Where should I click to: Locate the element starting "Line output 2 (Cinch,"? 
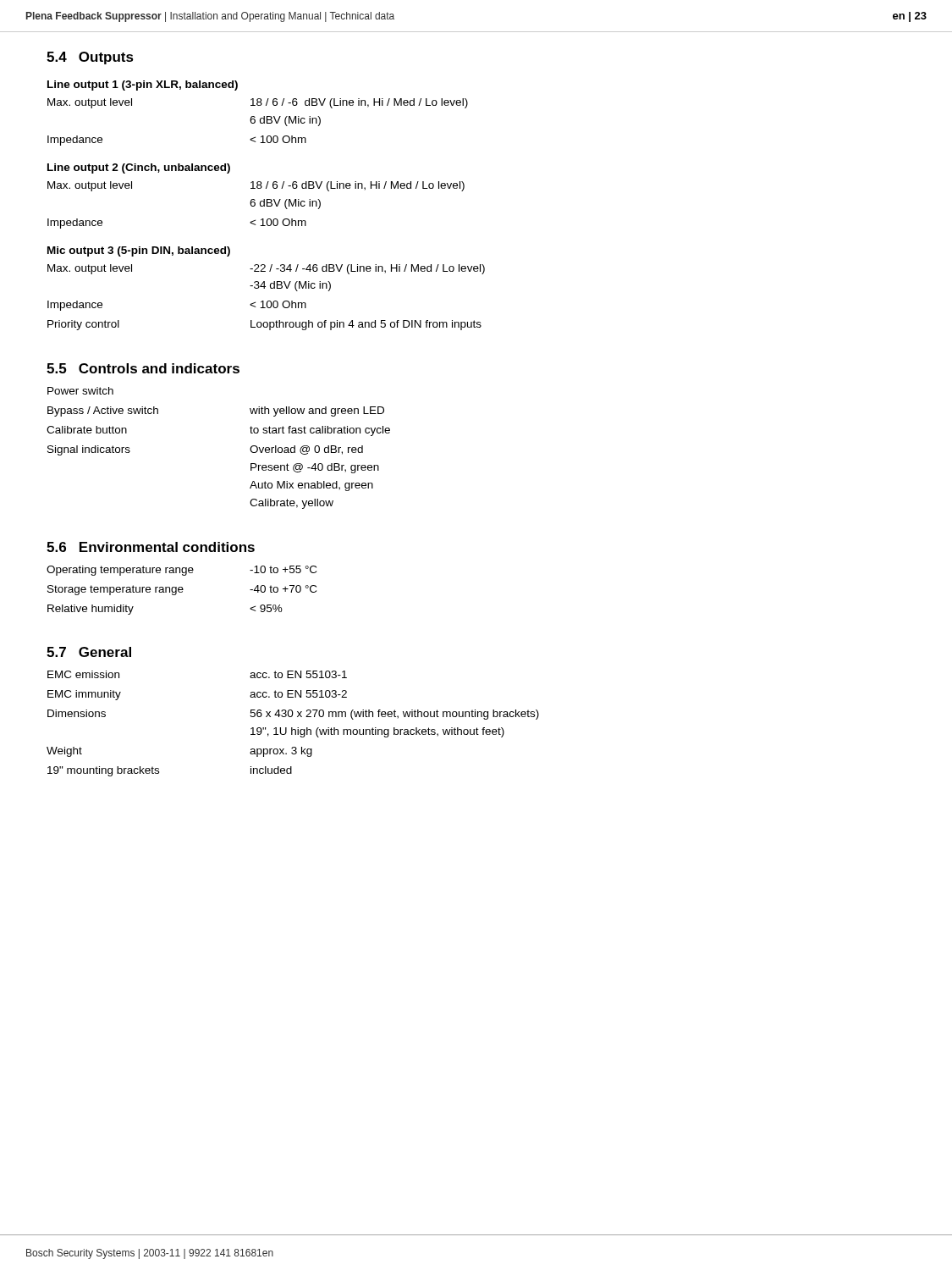[x=139, y=167]
